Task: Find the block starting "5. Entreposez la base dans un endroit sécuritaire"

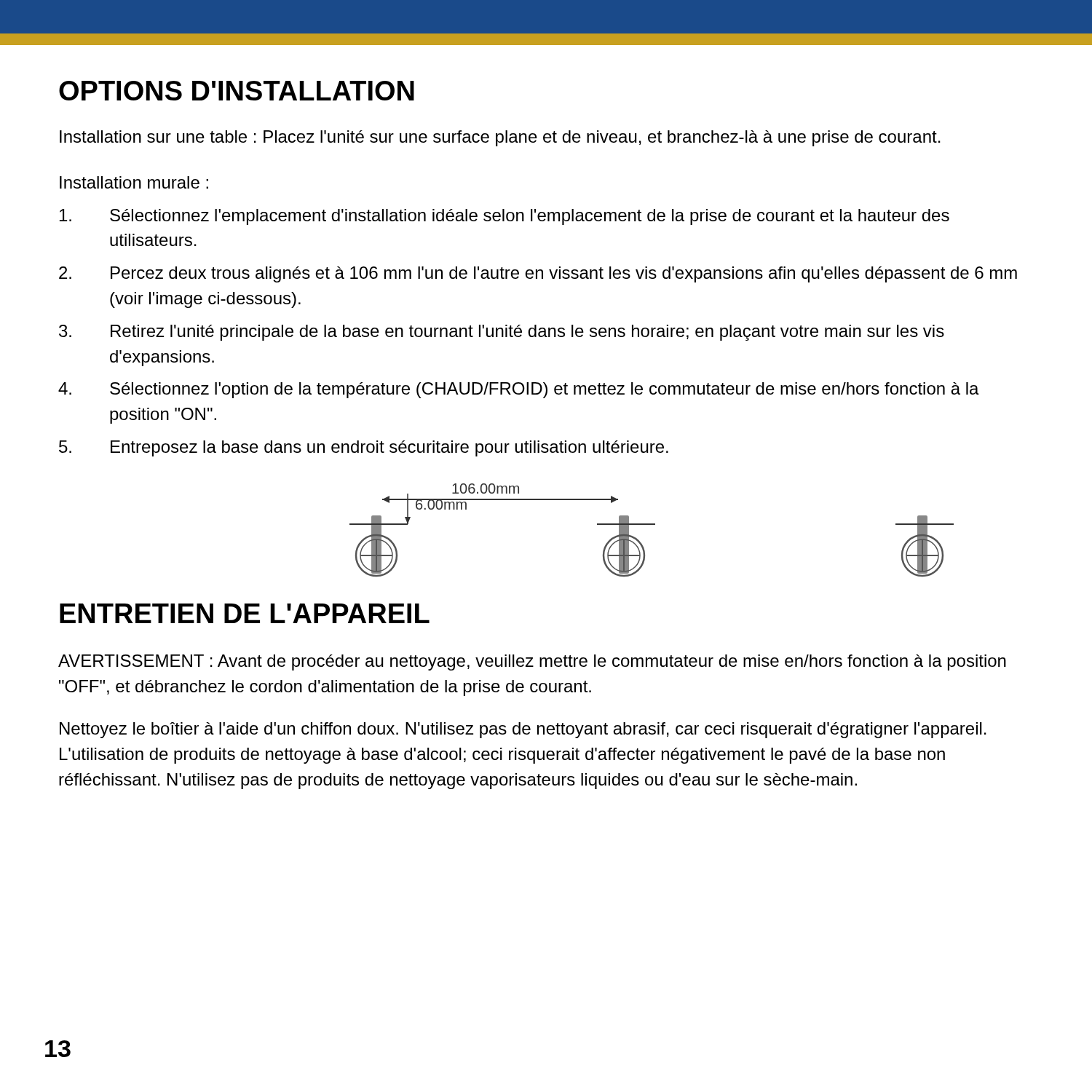Action: (364, 447)
